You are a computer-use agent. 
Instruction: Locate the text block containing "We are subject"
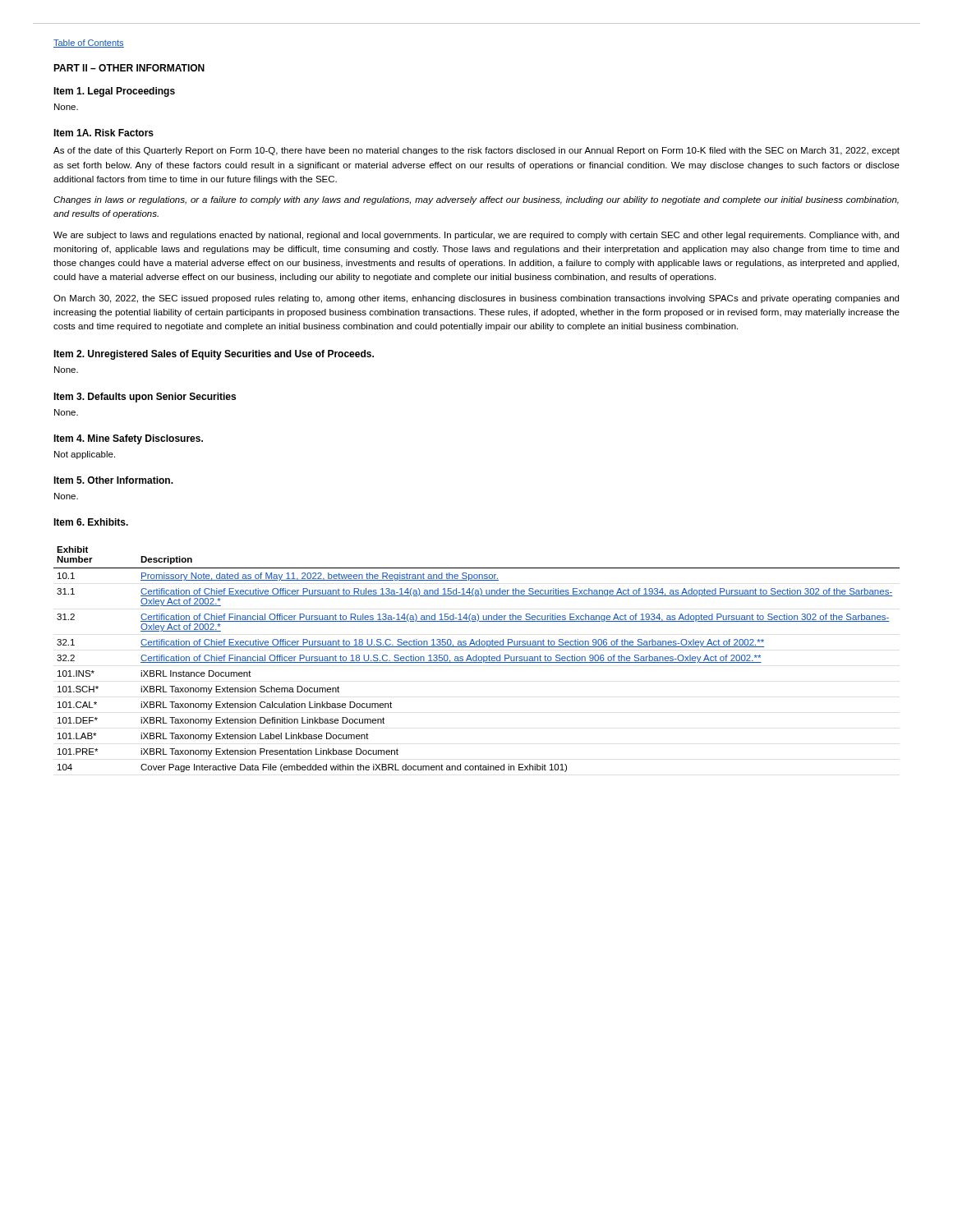[476, 256]
